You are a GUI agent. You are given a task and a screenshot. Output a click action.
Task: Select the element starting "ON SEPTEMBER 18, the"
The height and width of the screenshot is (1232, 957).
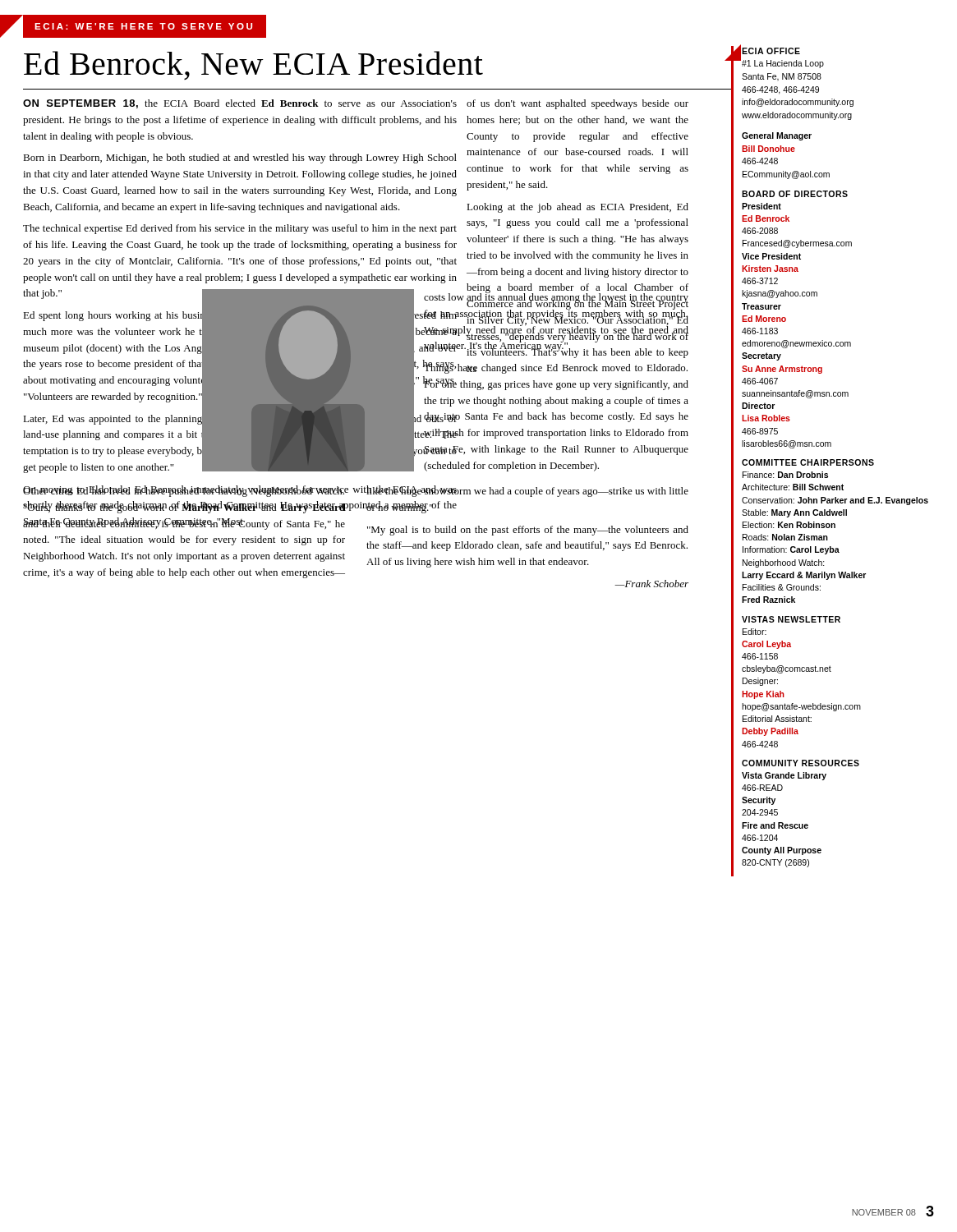coord(240,312)
